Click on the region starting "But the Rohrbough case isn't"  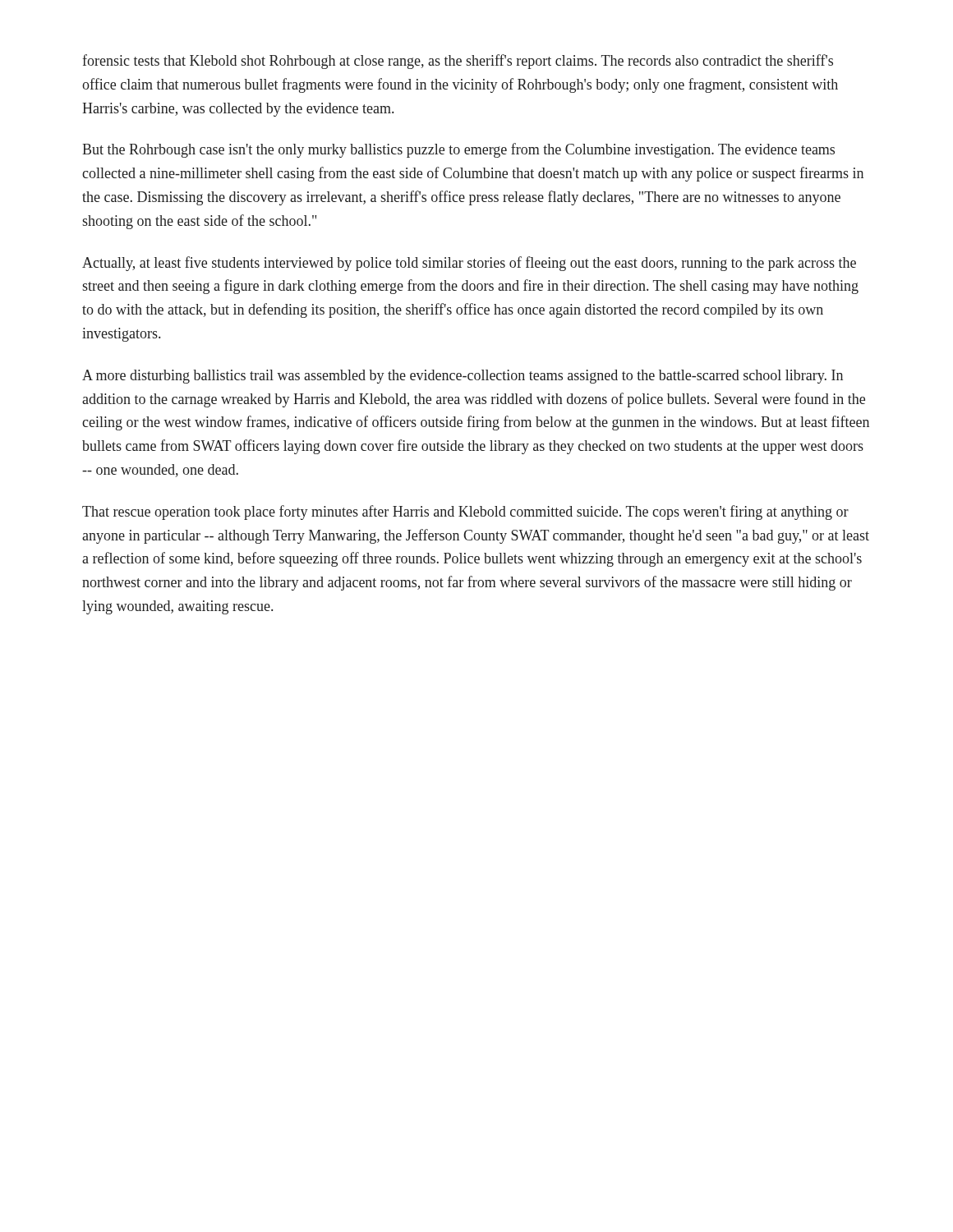click(473, 185)
